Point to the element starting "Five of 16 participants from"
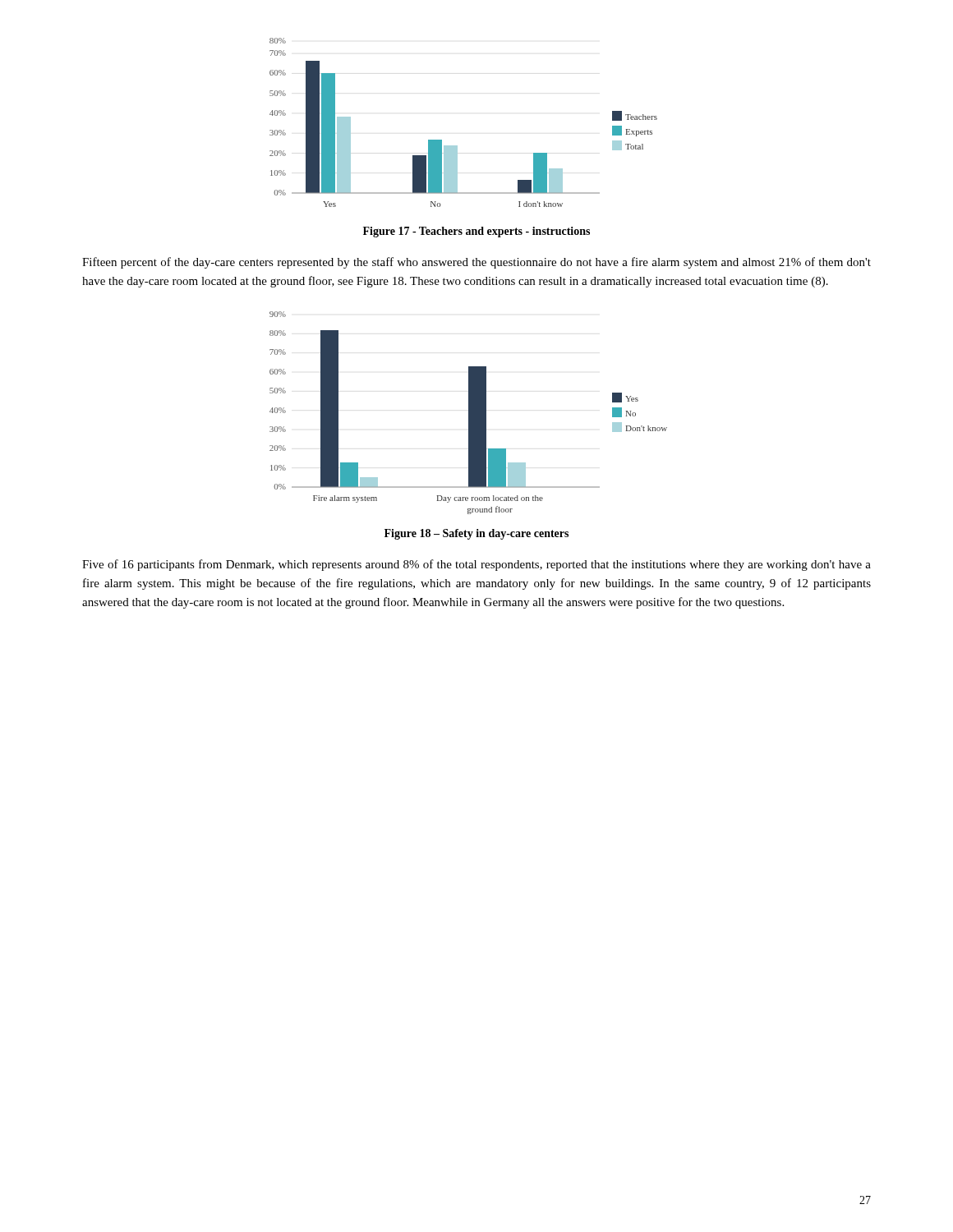 [x=476, y=583]
